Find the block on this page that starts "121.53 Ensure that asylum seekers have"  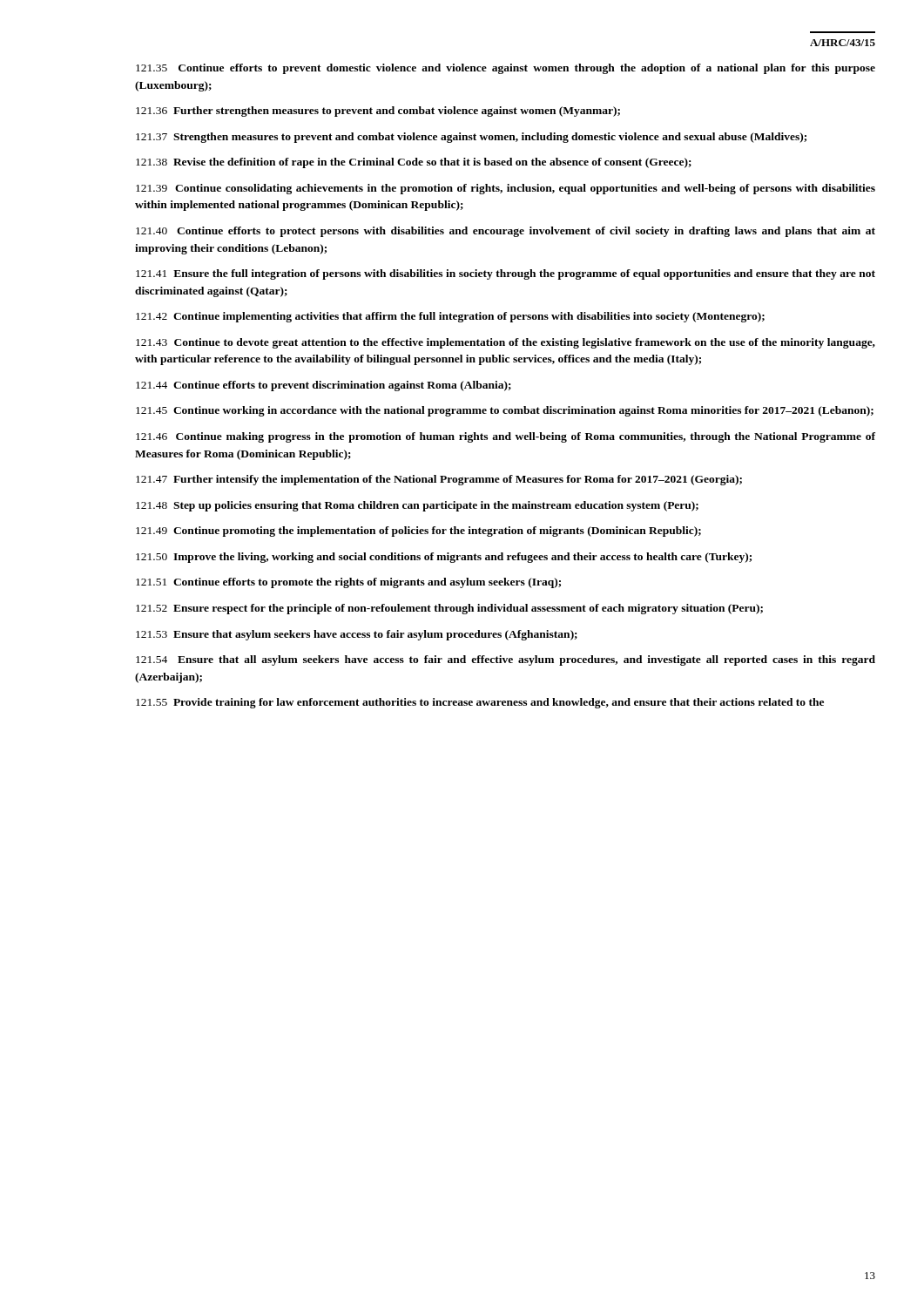[356, 634]
